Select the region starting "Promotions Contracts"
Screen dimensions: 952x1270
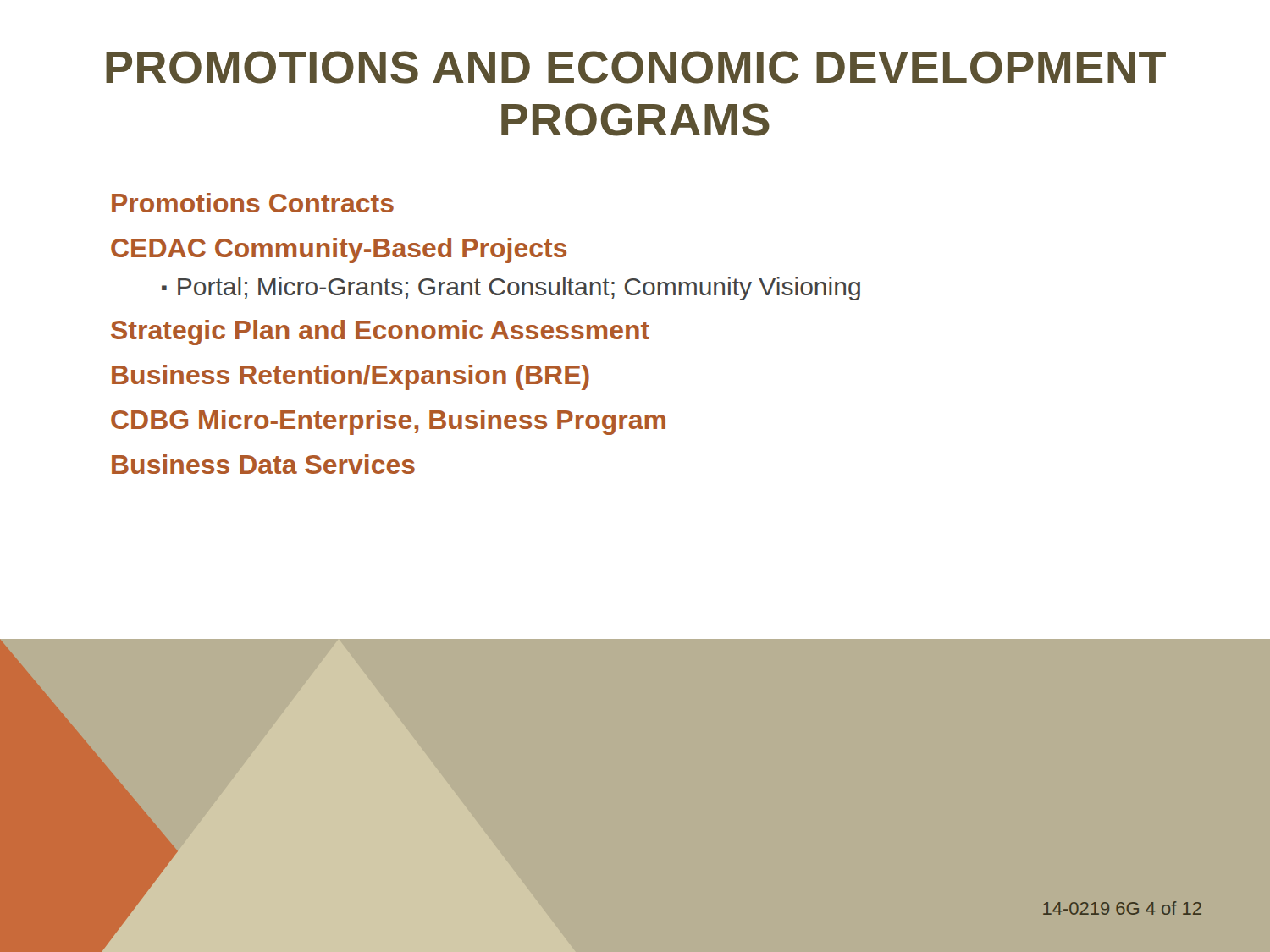(x=252, y=203)
